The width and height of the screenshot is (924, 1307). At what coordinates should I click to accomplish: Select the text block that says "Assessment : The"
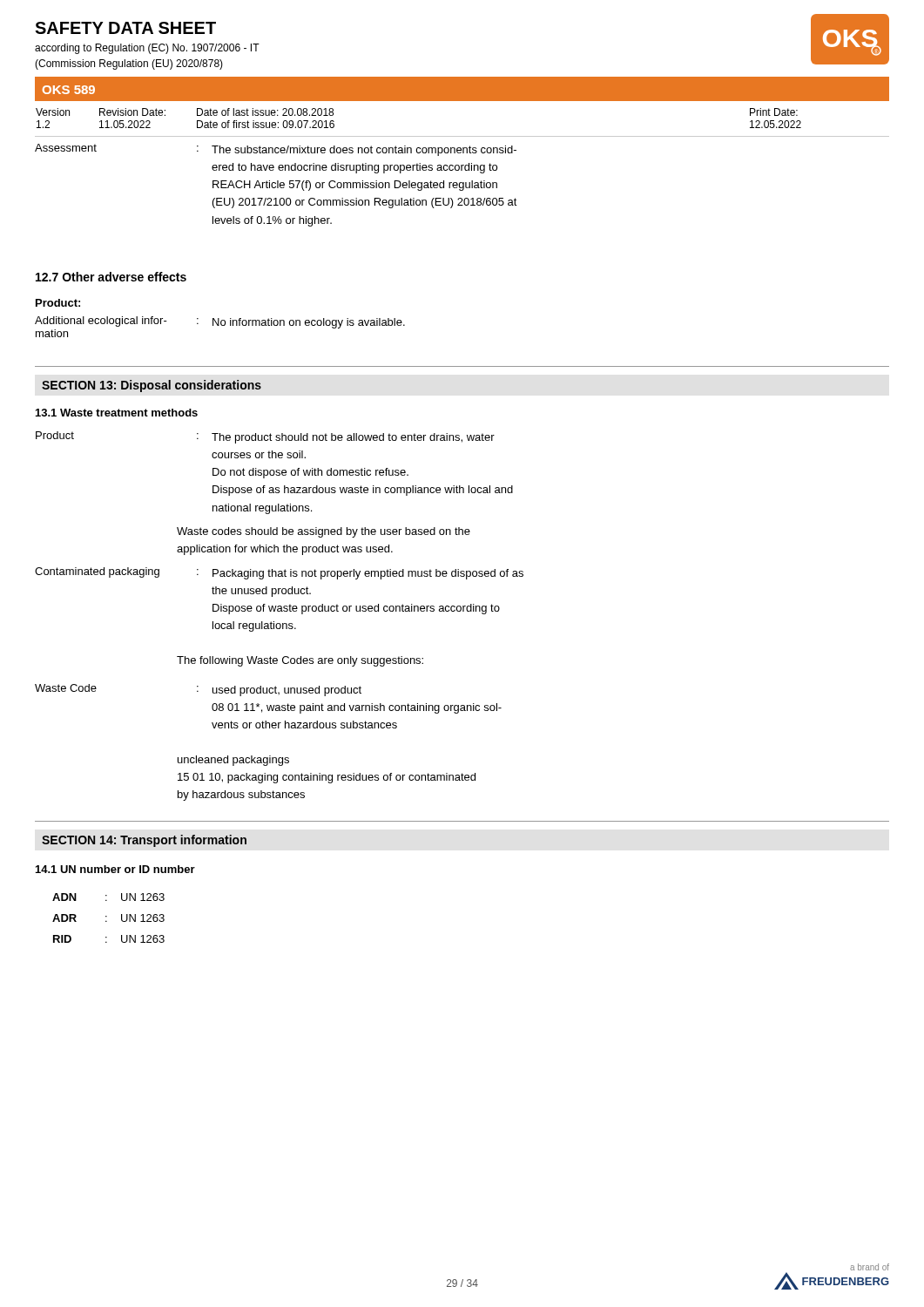click(462, 185)
